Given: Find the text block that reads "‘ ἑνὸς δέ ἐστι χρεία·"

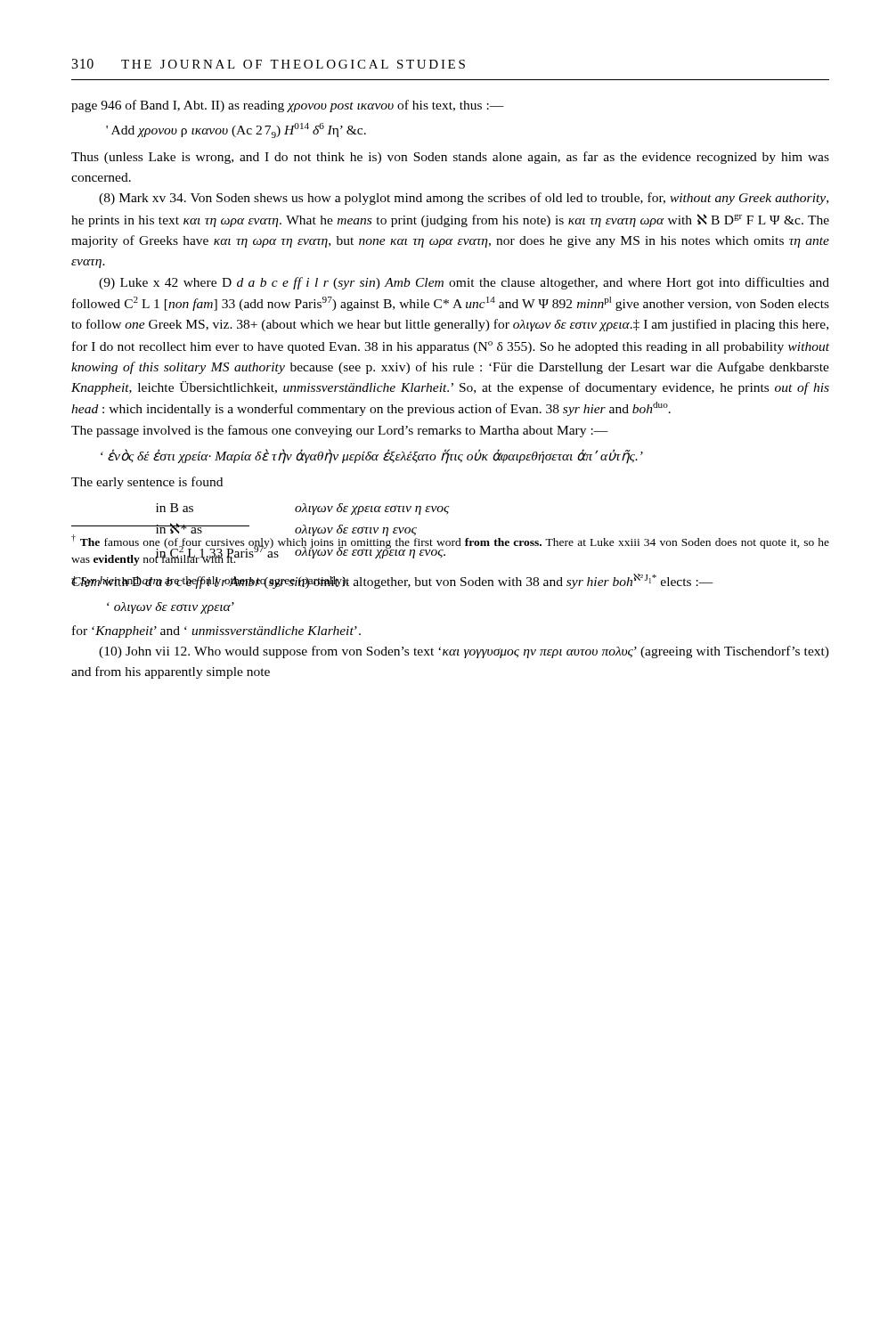Looking at the screenshot, I should [464, 456].
